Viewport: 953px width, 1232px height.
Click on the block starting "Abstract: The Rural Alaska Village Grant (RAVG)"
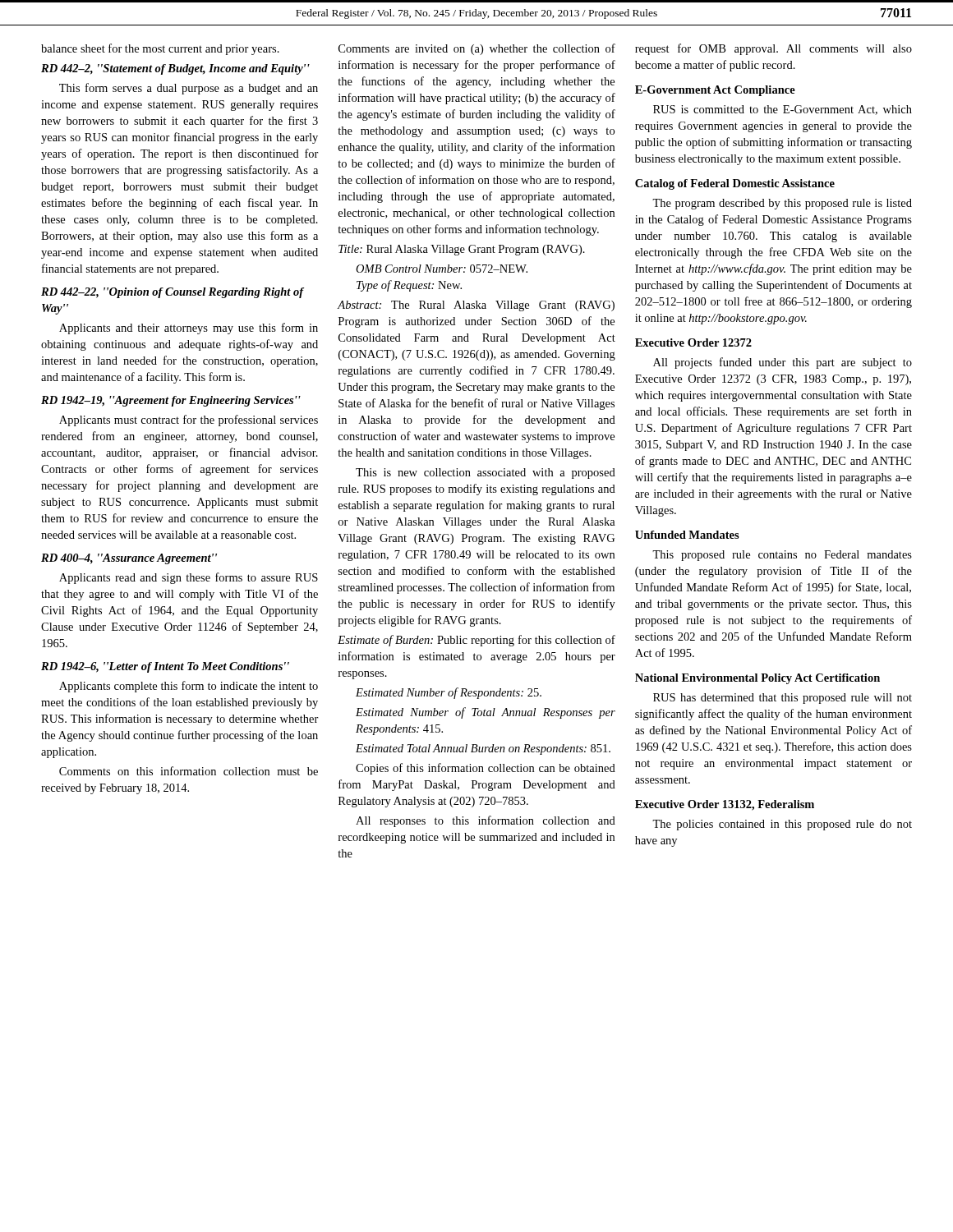[x=476, y=378]
